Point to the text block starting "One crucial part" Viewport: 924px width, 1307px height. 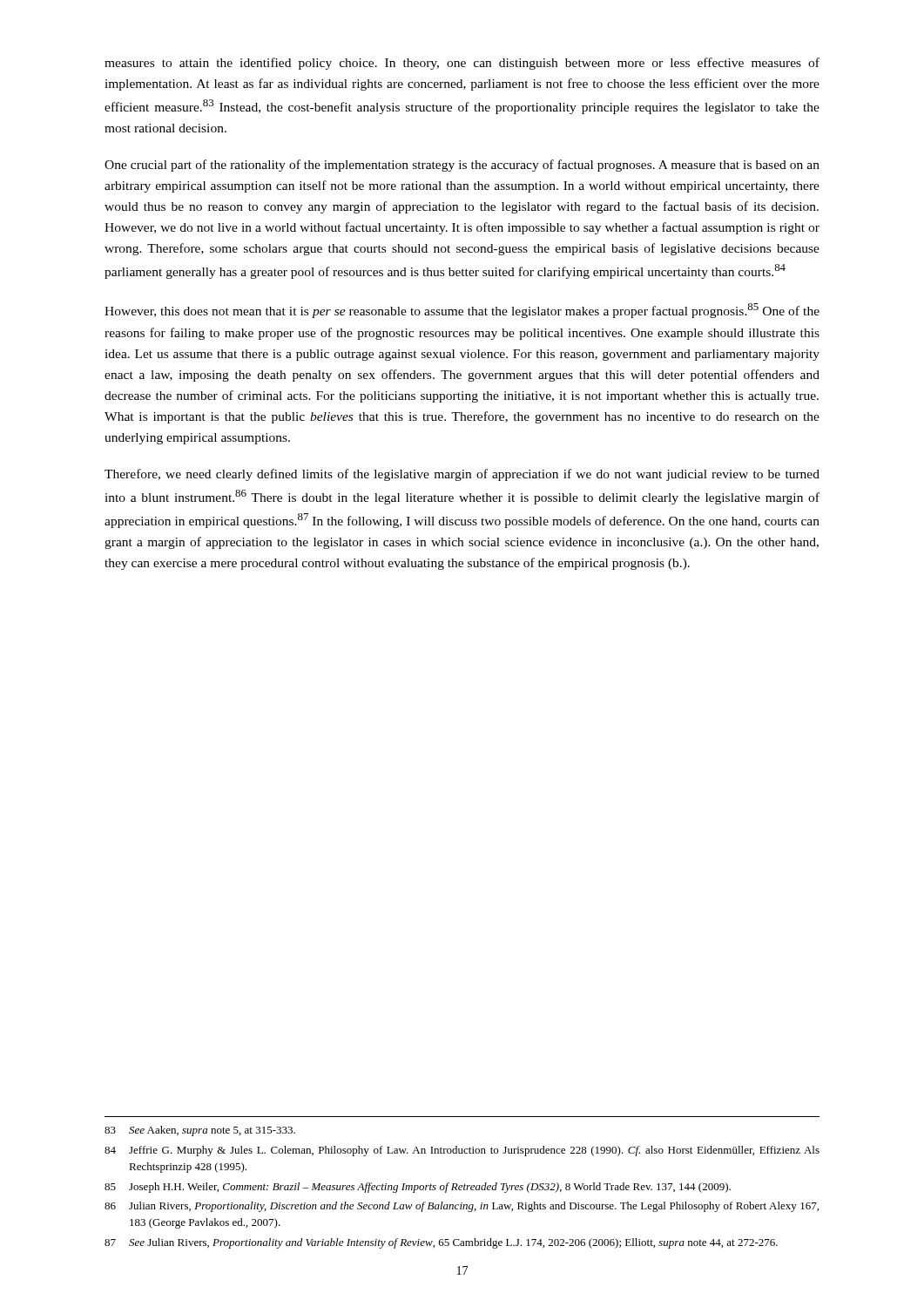(462, 219)
